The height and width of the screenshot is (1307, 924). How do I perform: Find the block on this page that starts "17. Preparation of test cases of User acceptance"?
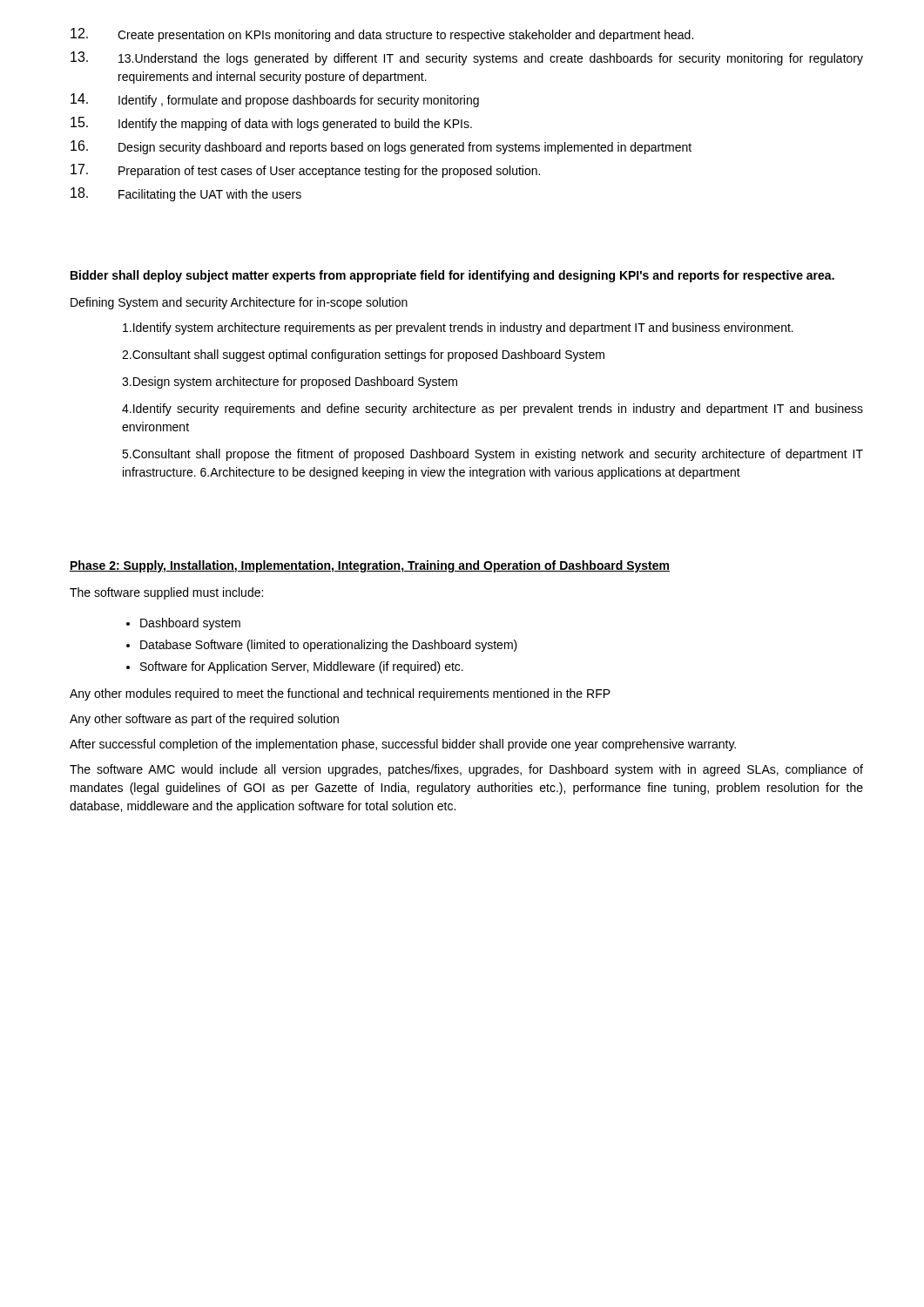click(466, 171)
